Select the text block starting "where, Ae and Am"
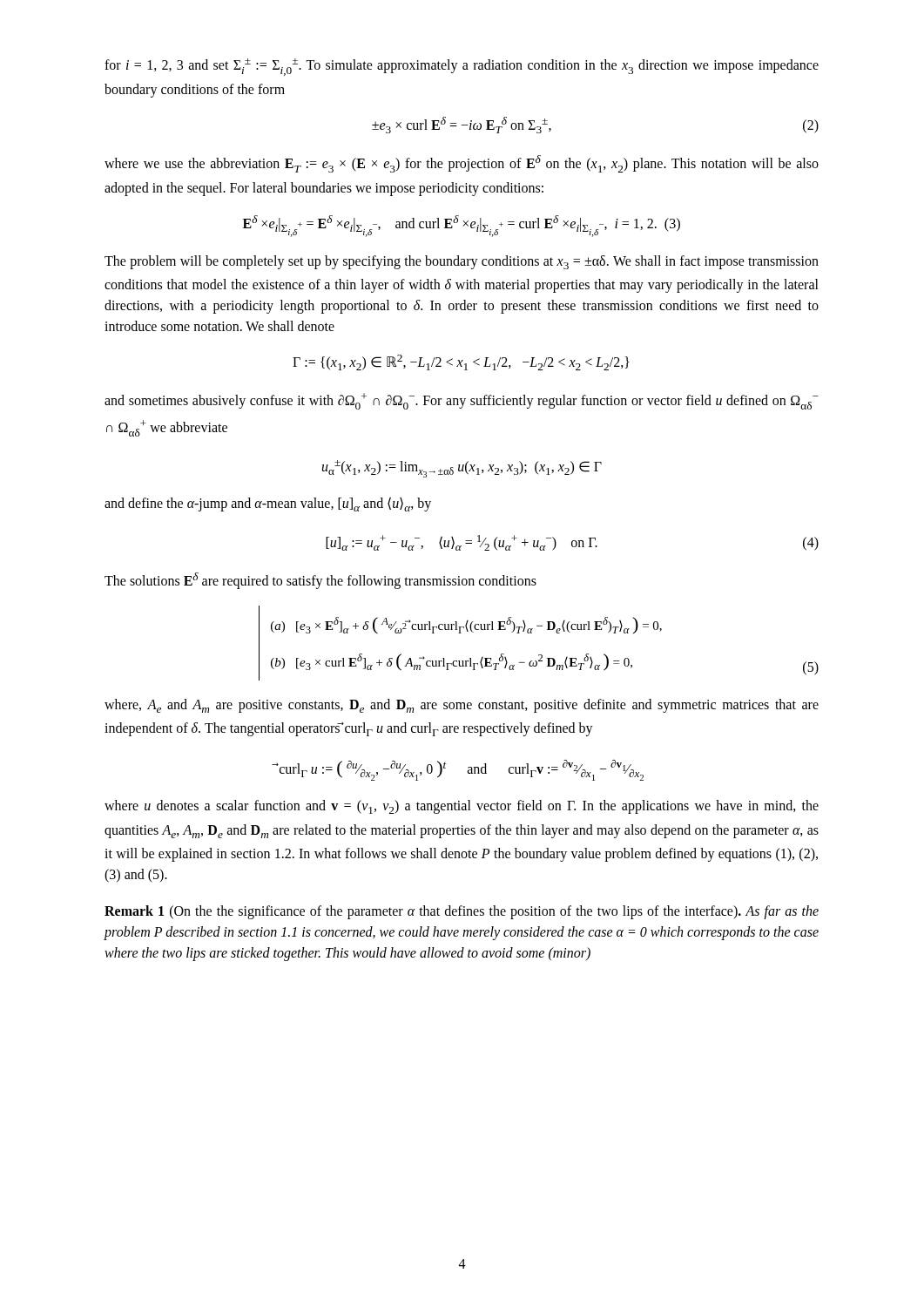The width and height of the screenshot is (924, 1307). [x=462, y=718]
